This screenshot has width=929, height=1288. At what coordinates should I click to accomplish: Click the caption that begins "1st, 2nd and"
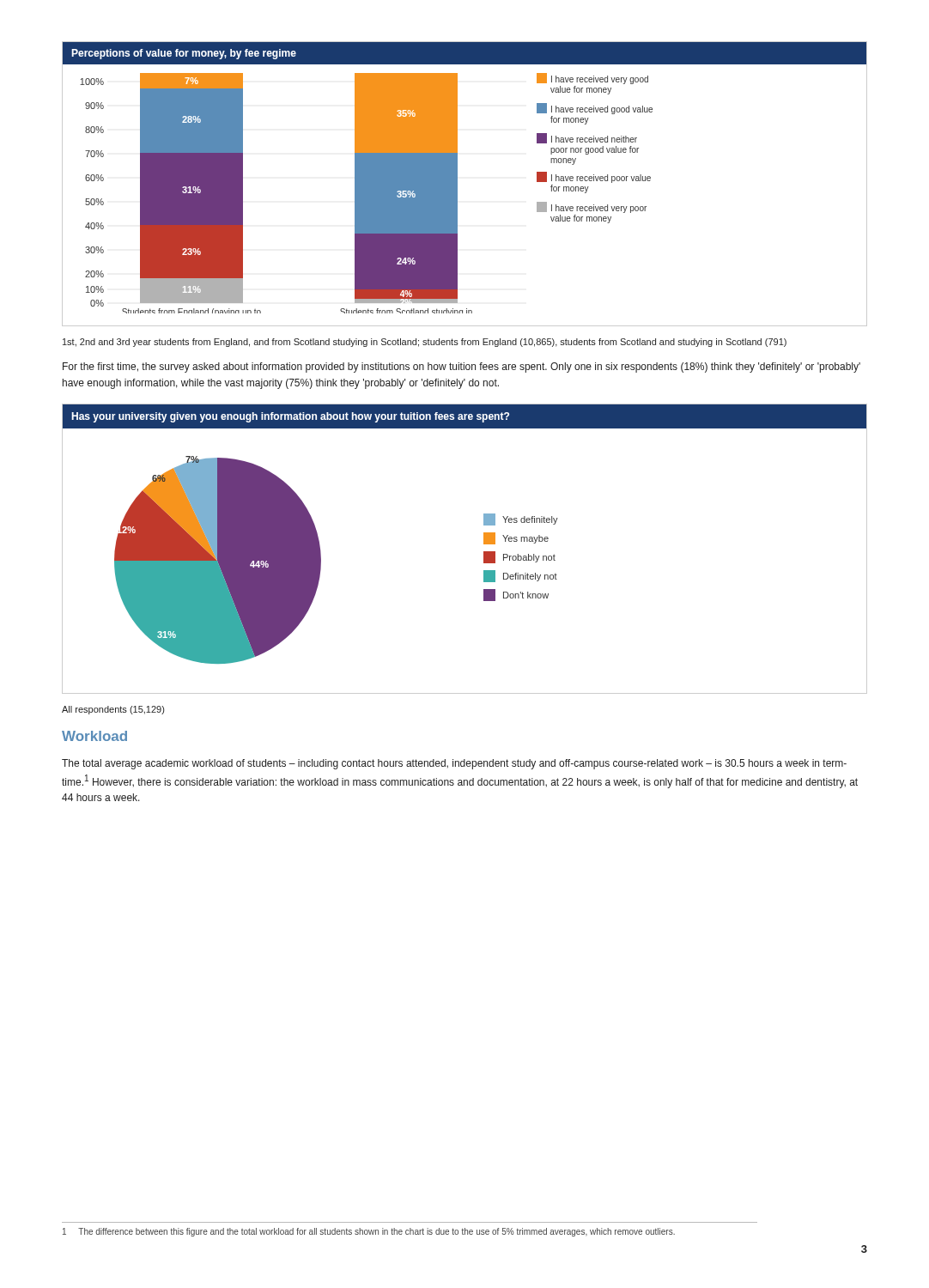click(x=464, y=342)
